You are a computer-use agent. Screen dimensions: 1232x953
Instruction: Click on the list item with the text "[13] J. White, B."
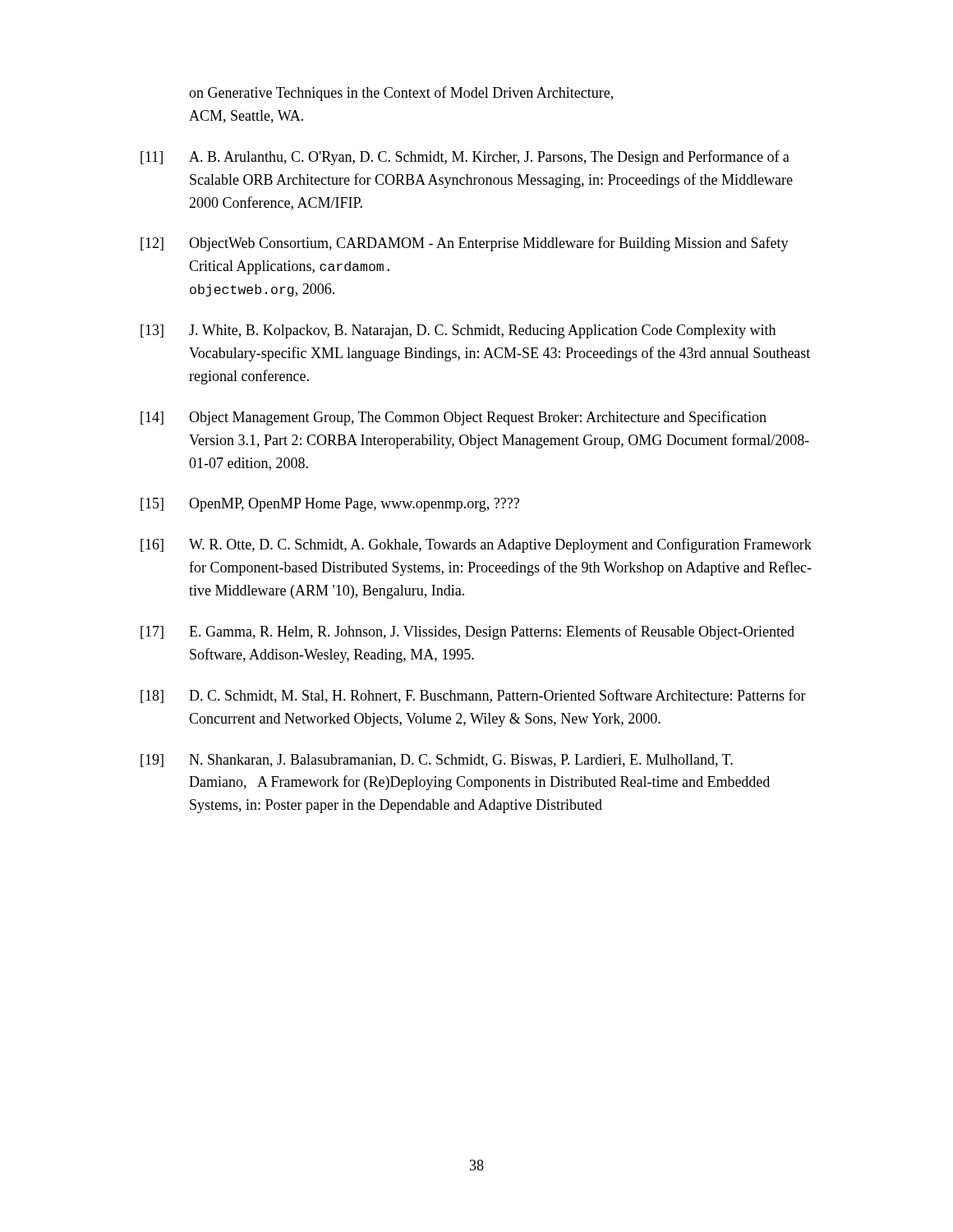coord(476,354)
